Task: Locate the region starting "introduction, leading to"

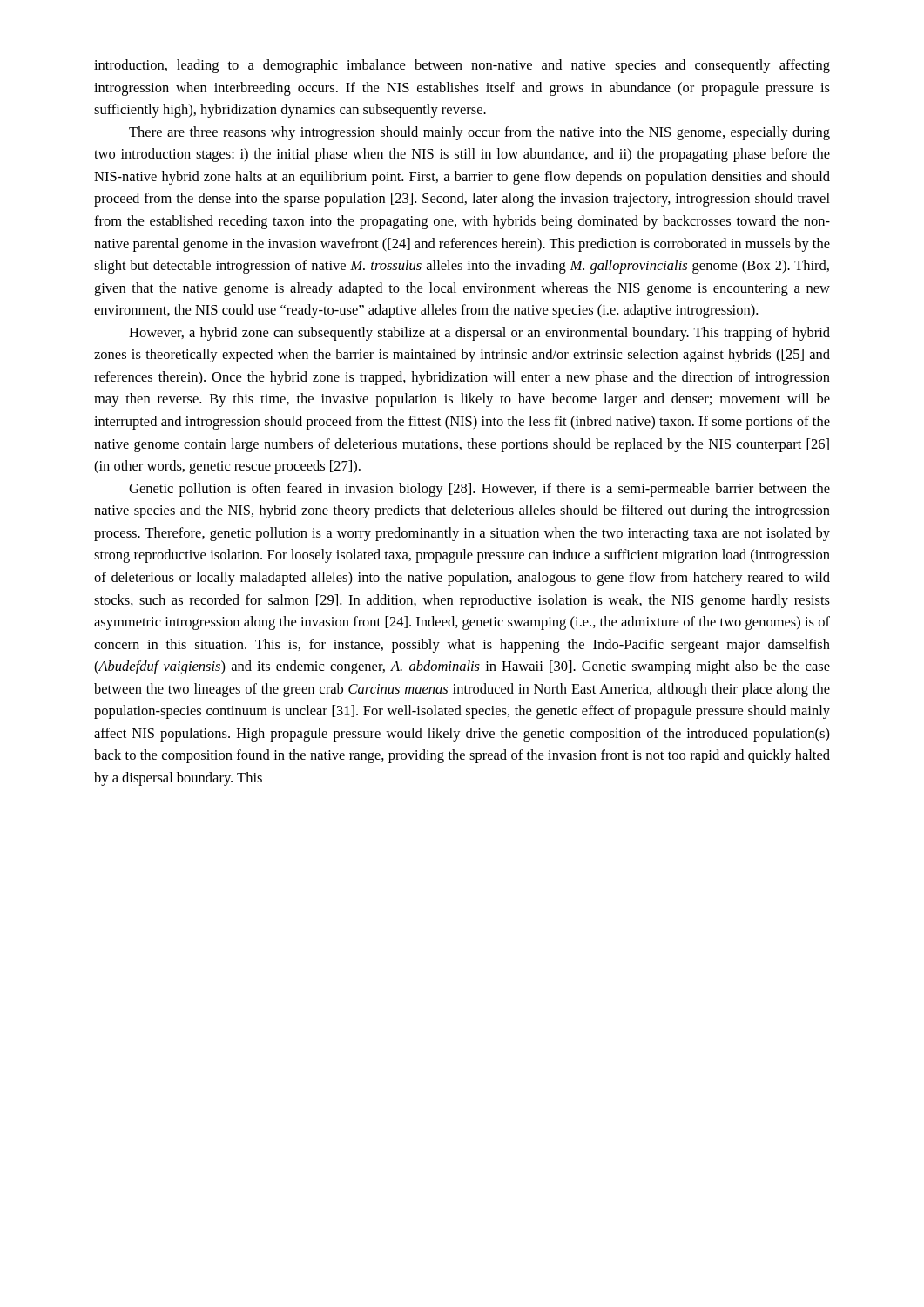Action: tap(462, 422)
